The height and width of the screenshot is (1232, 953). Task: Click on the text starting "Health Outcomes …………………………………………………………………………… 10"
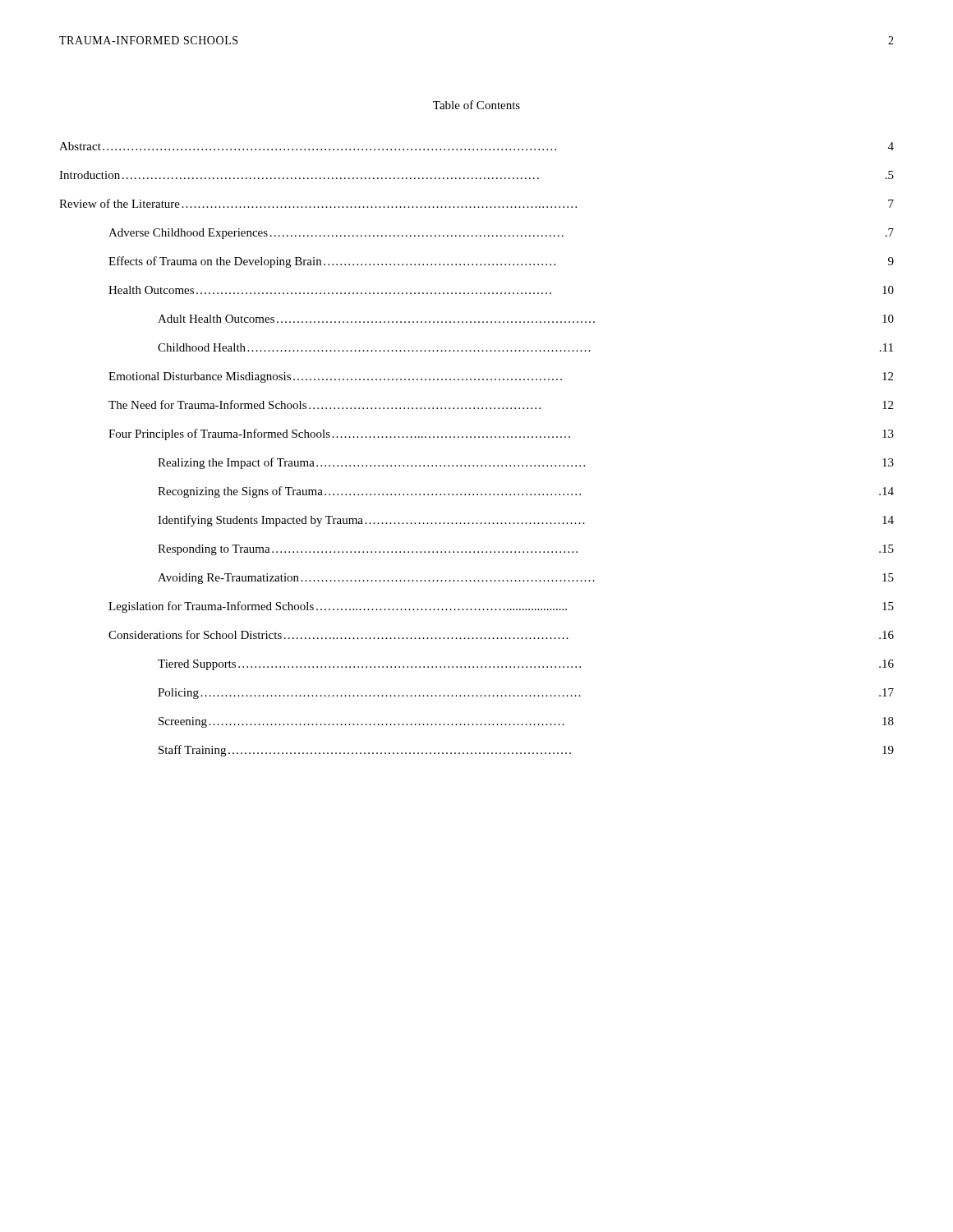pyautogui.click(x=501, y=290)
